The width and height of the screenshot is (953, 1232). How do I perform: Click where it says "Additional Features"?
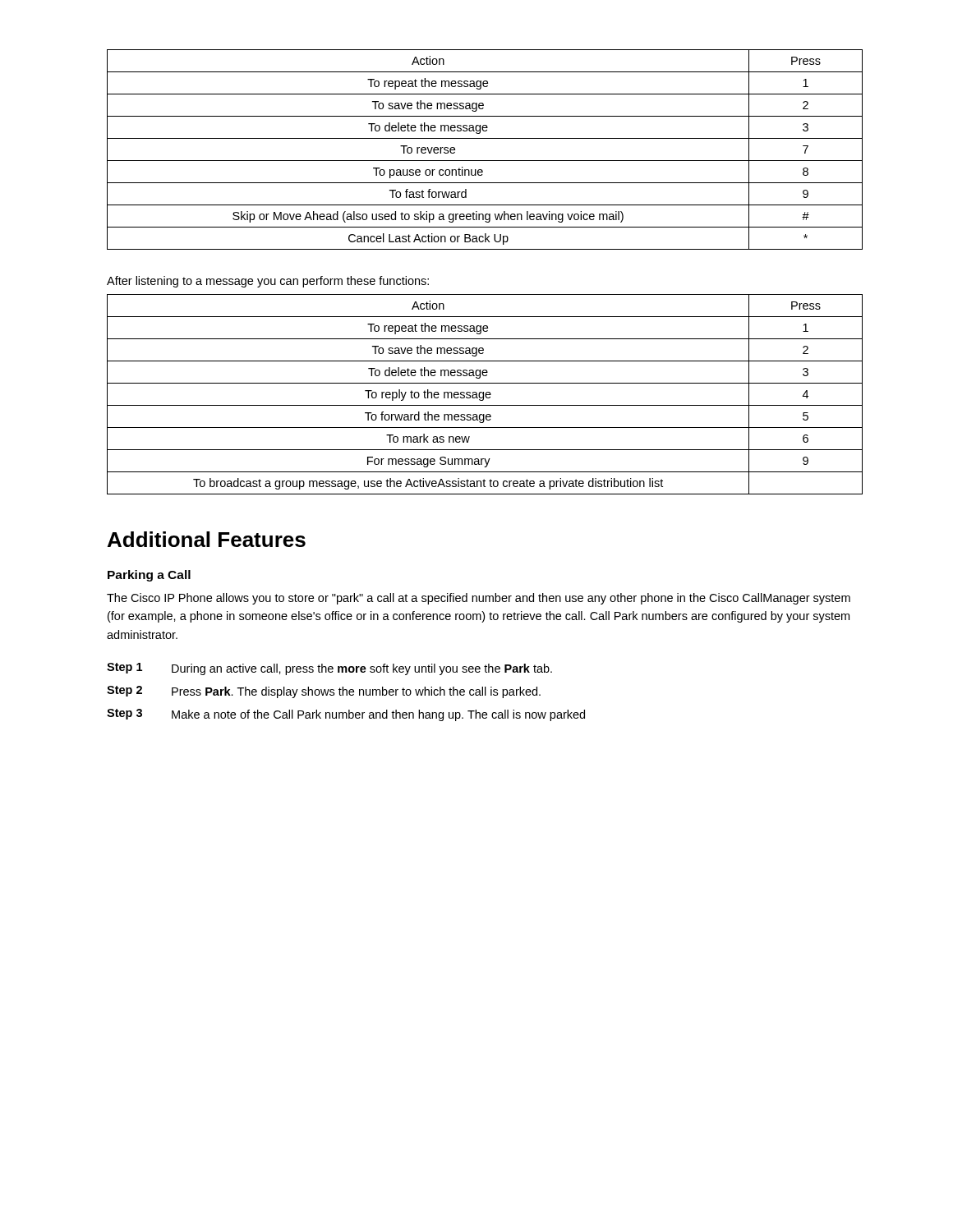pos(207,540)
